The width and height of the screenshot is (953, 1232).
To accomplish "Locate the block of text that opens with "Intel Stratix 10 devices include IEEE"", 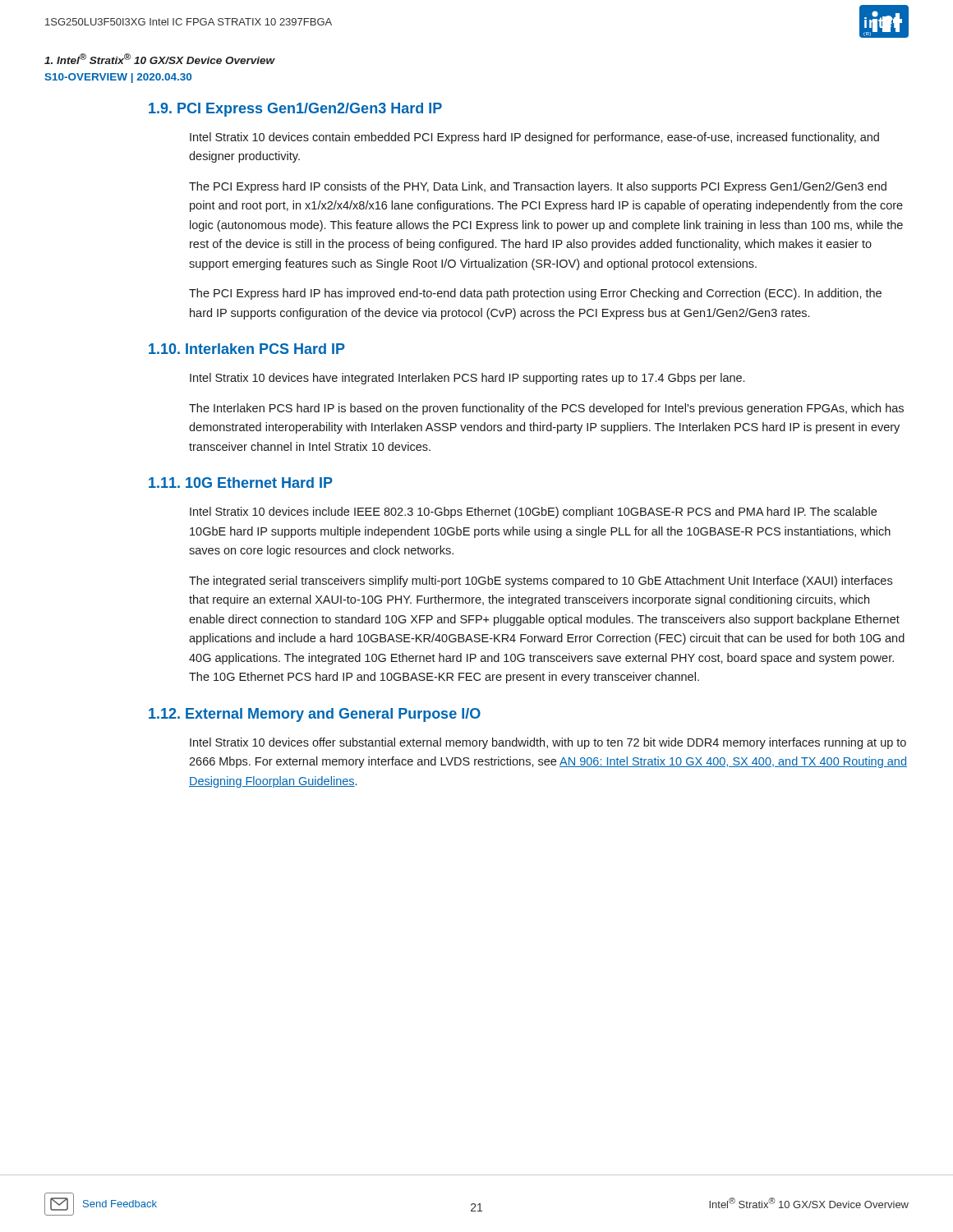I will 540,531.
